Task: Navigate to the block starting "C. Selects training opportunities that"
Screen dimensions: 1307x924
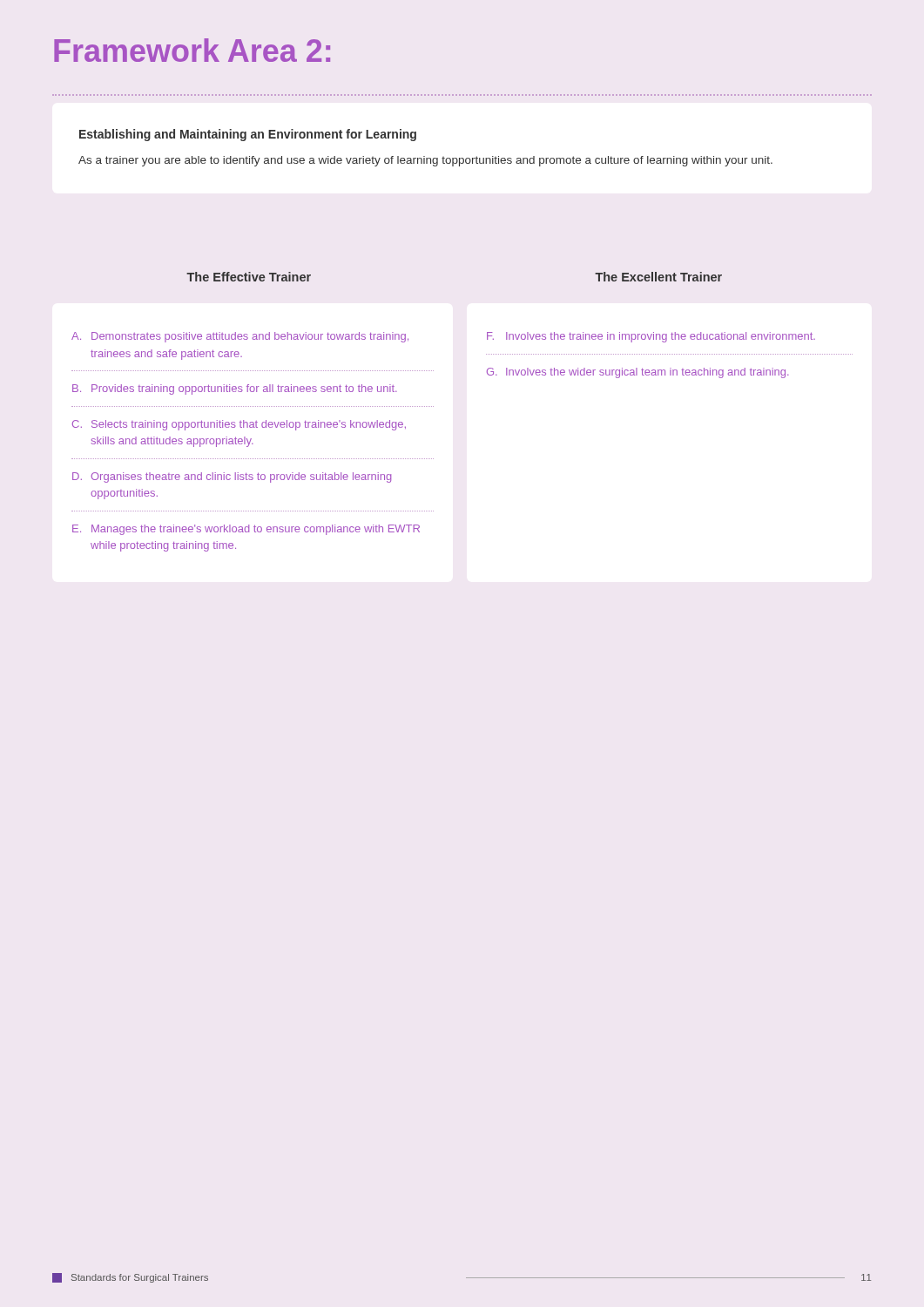Action: (253, 433)
